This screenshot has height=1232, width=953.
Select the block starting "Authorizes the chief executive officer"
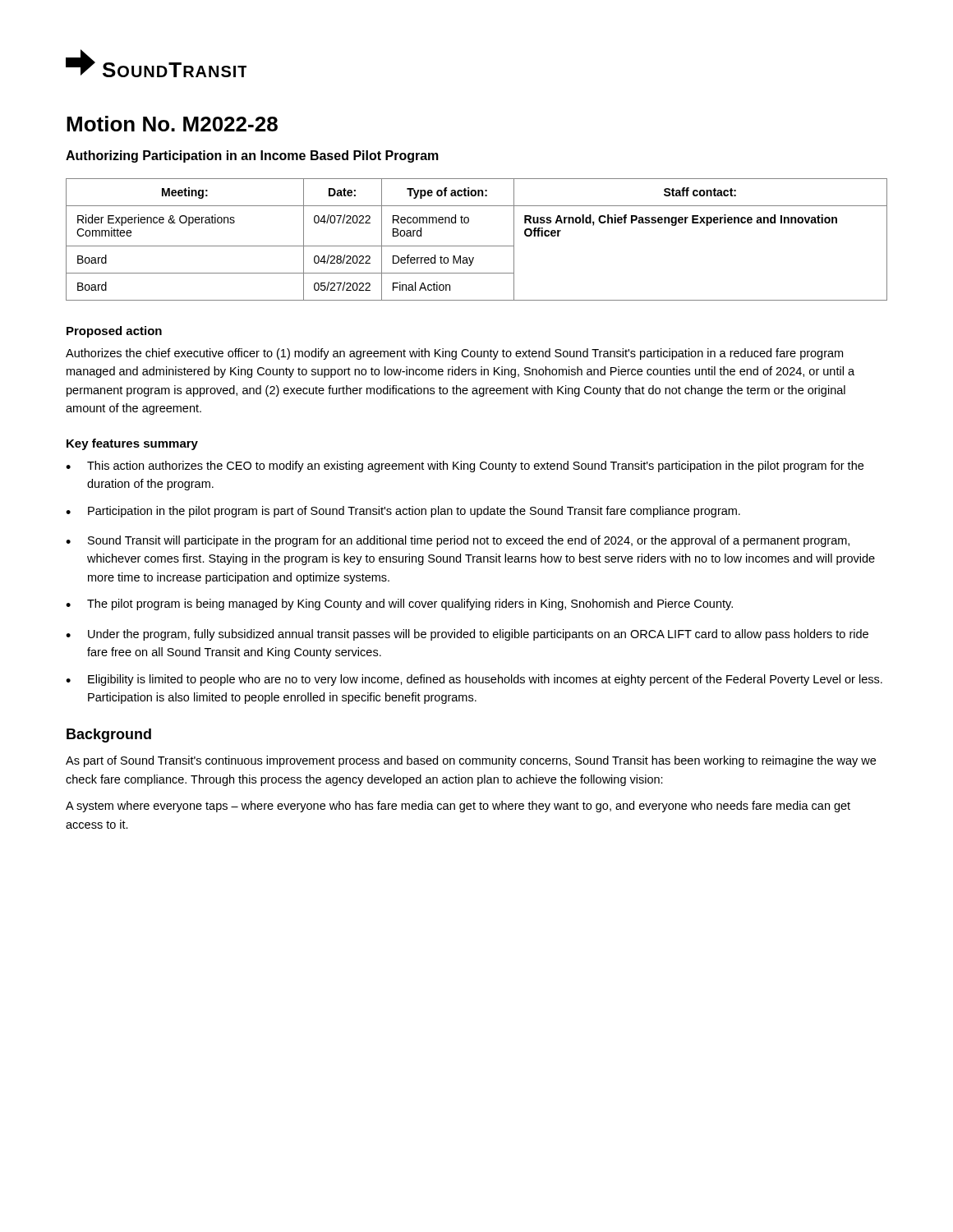(460, 381)
